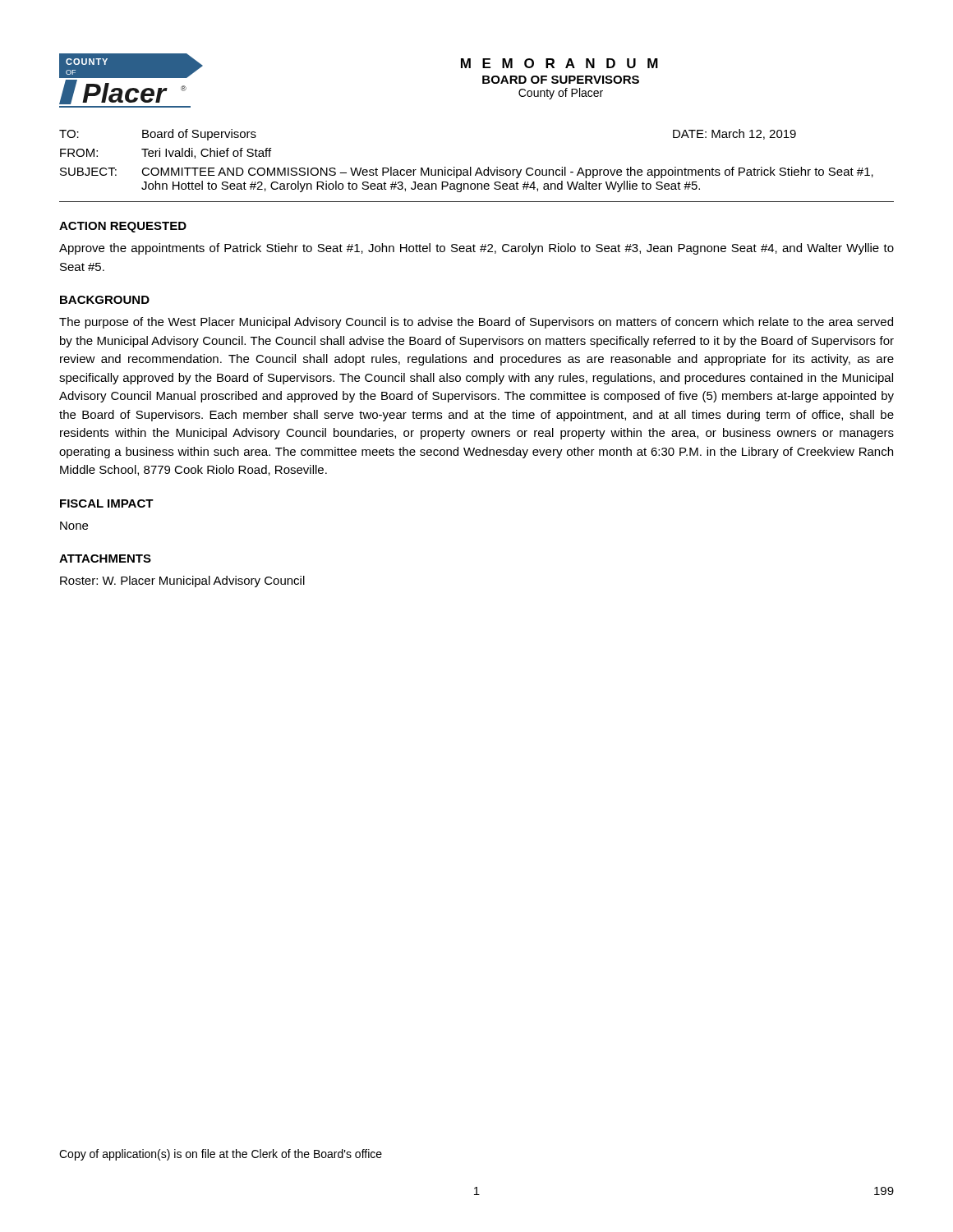The width and height of the screenshot is (953, 1232).
Task: Point to the block beginning "TO: Board of"
Action: pyautogui.click(x=476, y=159)
